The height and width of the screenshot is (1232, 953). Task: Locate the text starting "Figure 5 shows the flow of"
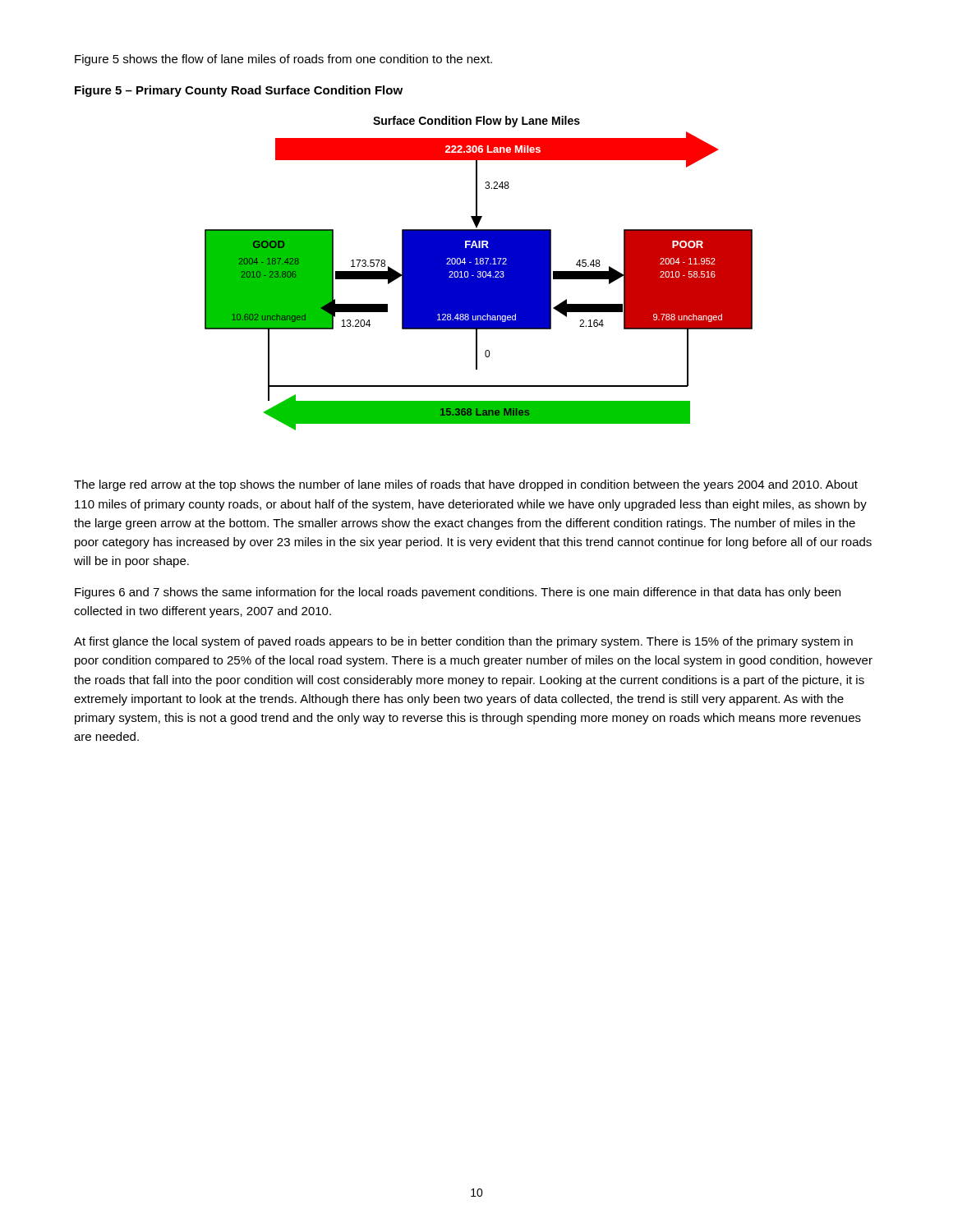284,59
